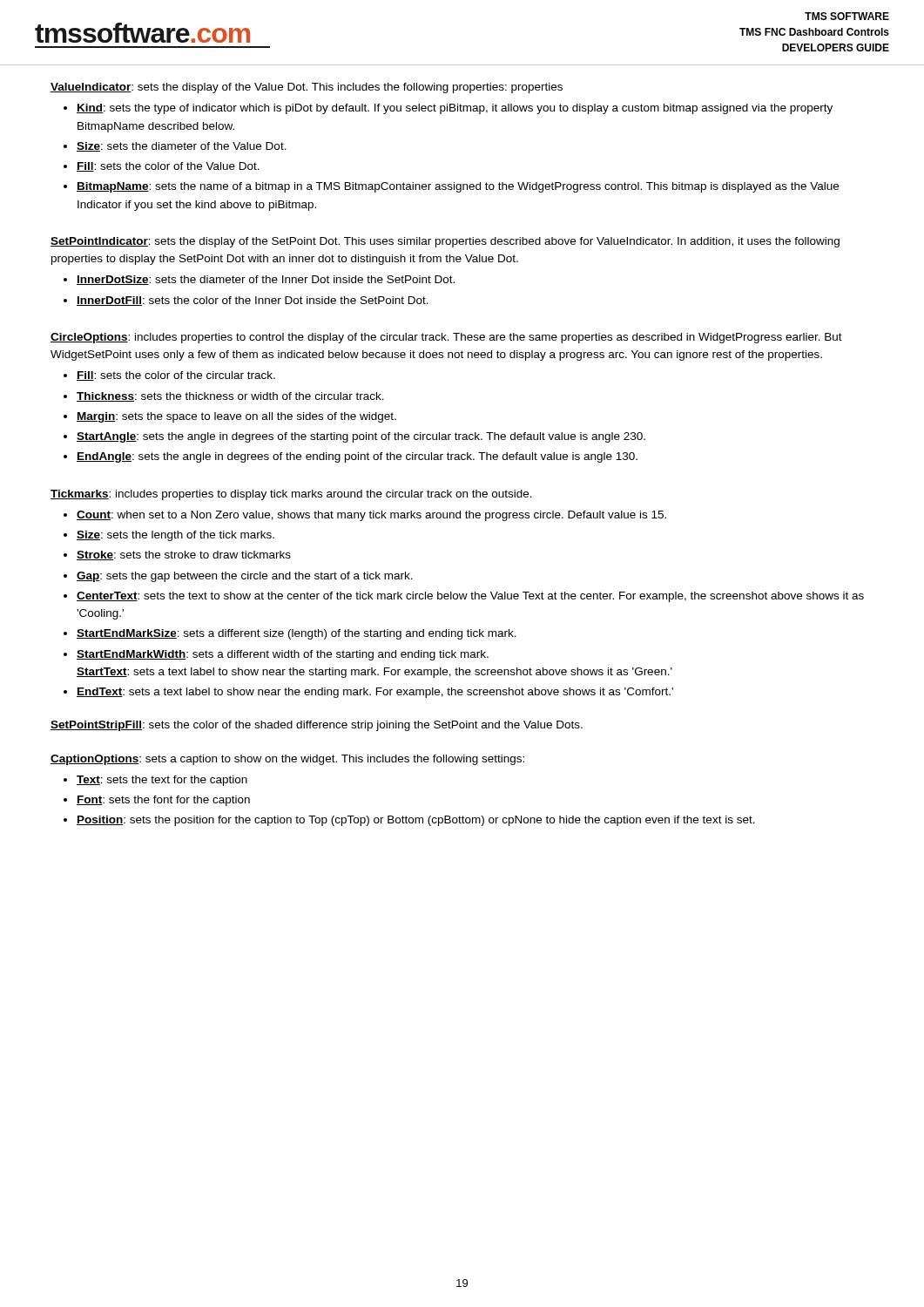Click on the block starting "CaptionOptions: sets a caption"

[x=287, y=760]
